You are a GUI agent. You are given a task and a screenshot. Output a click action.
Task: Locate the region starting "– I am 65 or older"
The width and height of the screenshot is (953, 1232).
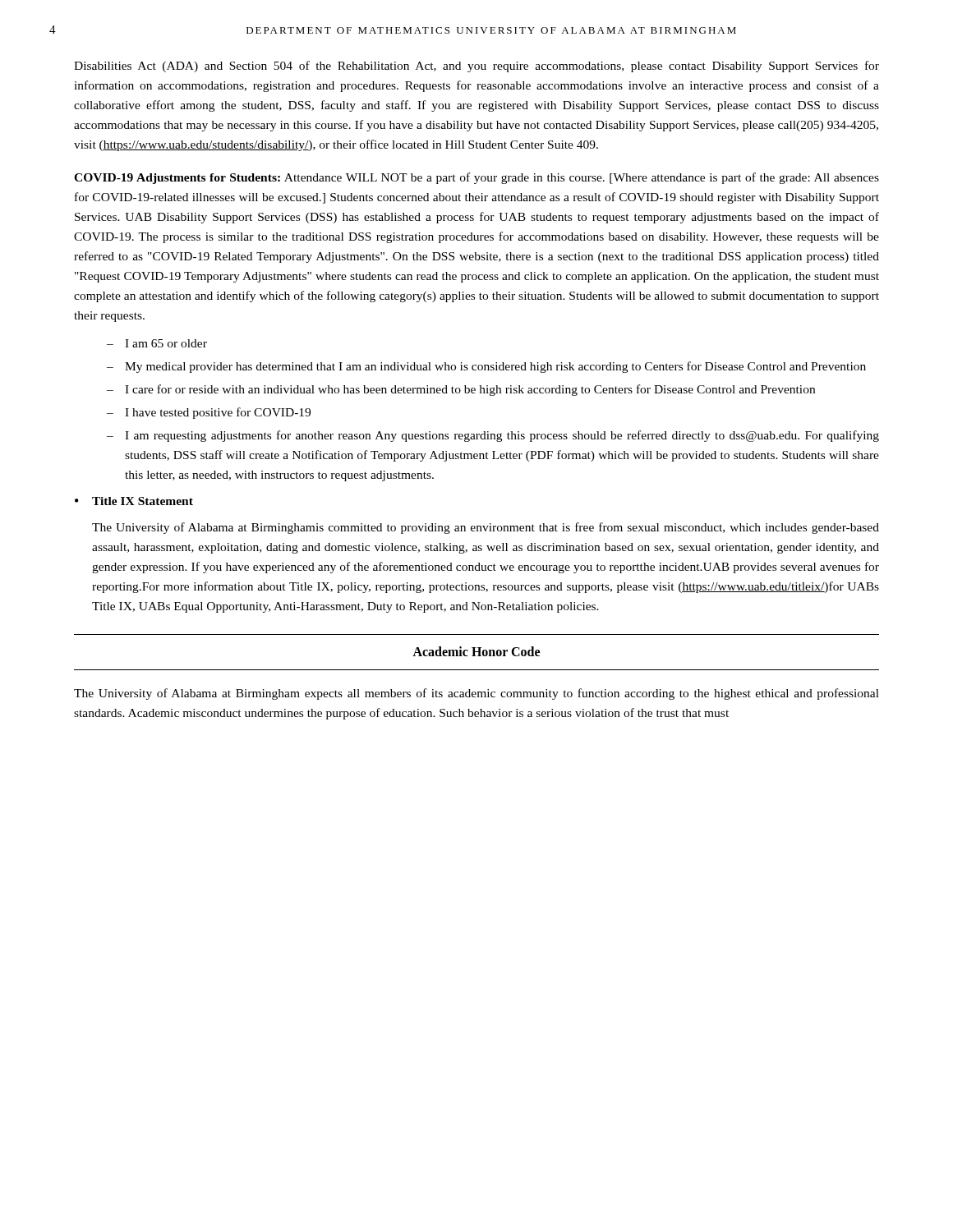(x=157, y=343)
